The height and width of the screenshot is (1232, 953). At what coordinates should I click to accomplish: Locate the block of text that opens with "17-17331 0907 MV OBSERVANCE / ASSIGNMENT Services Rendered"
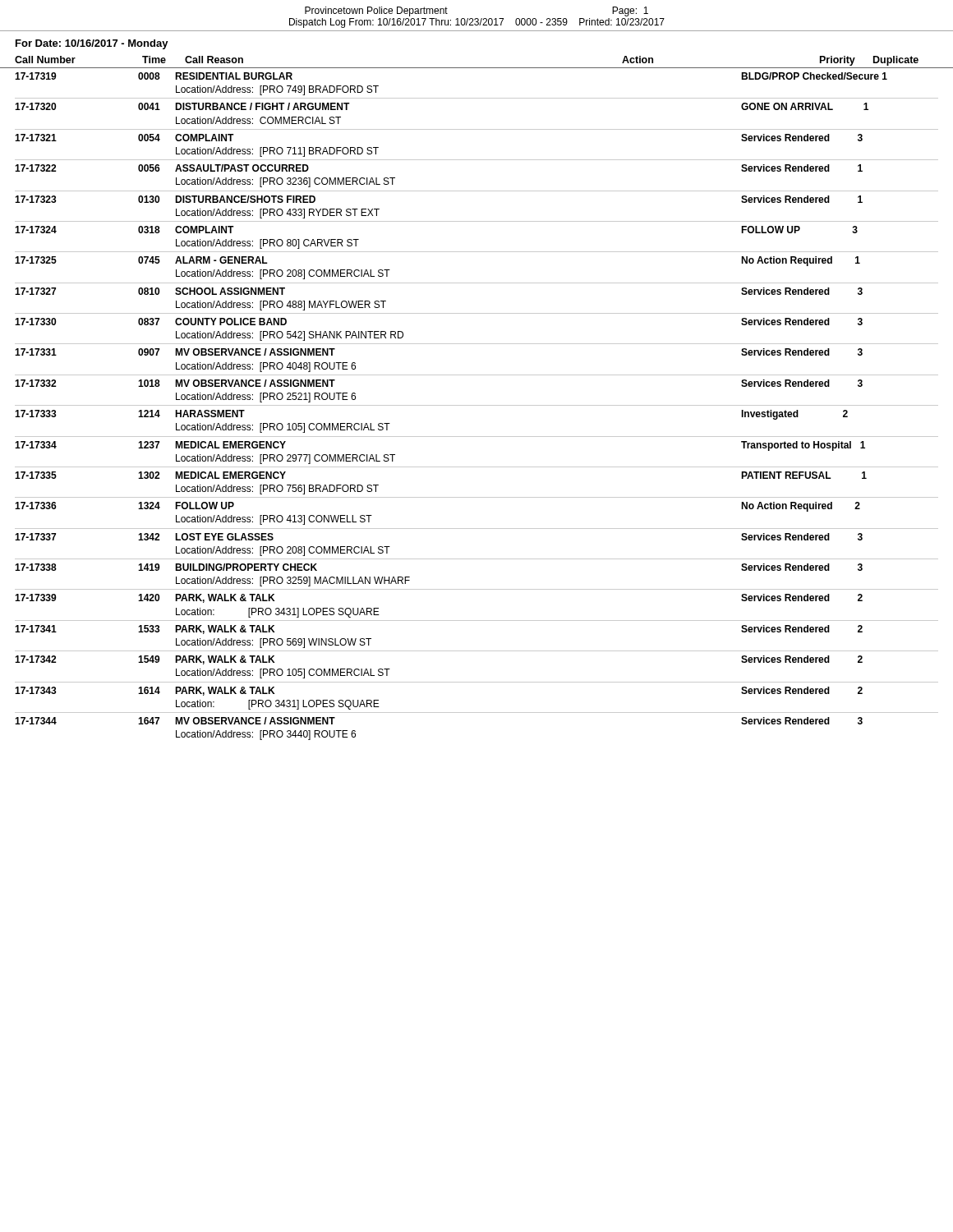32,352
